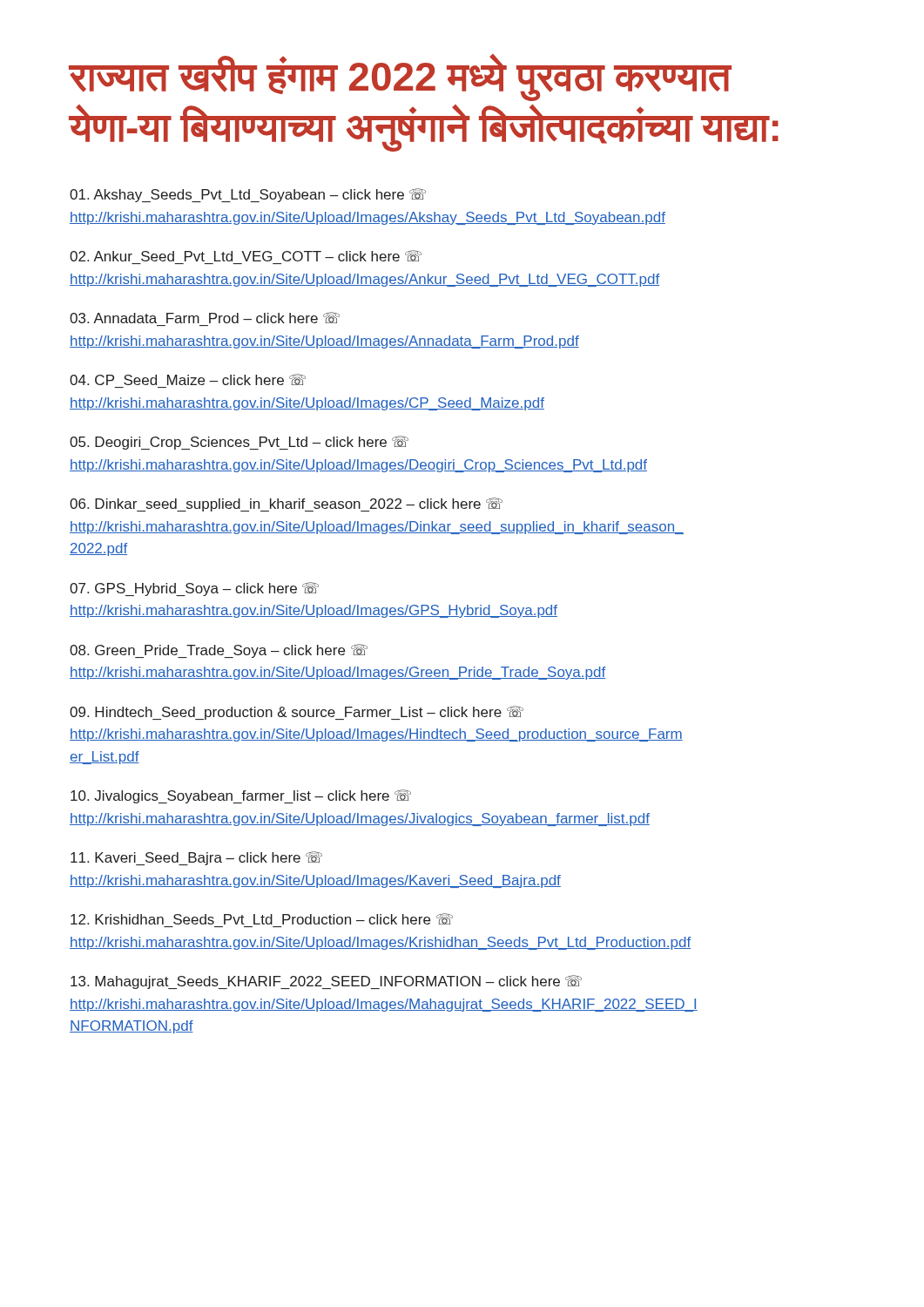Find the list item with the text "07. GPS_Hybrid_Soya – click"
This screenshot has height=1307, width=924.
pos(462,600)
